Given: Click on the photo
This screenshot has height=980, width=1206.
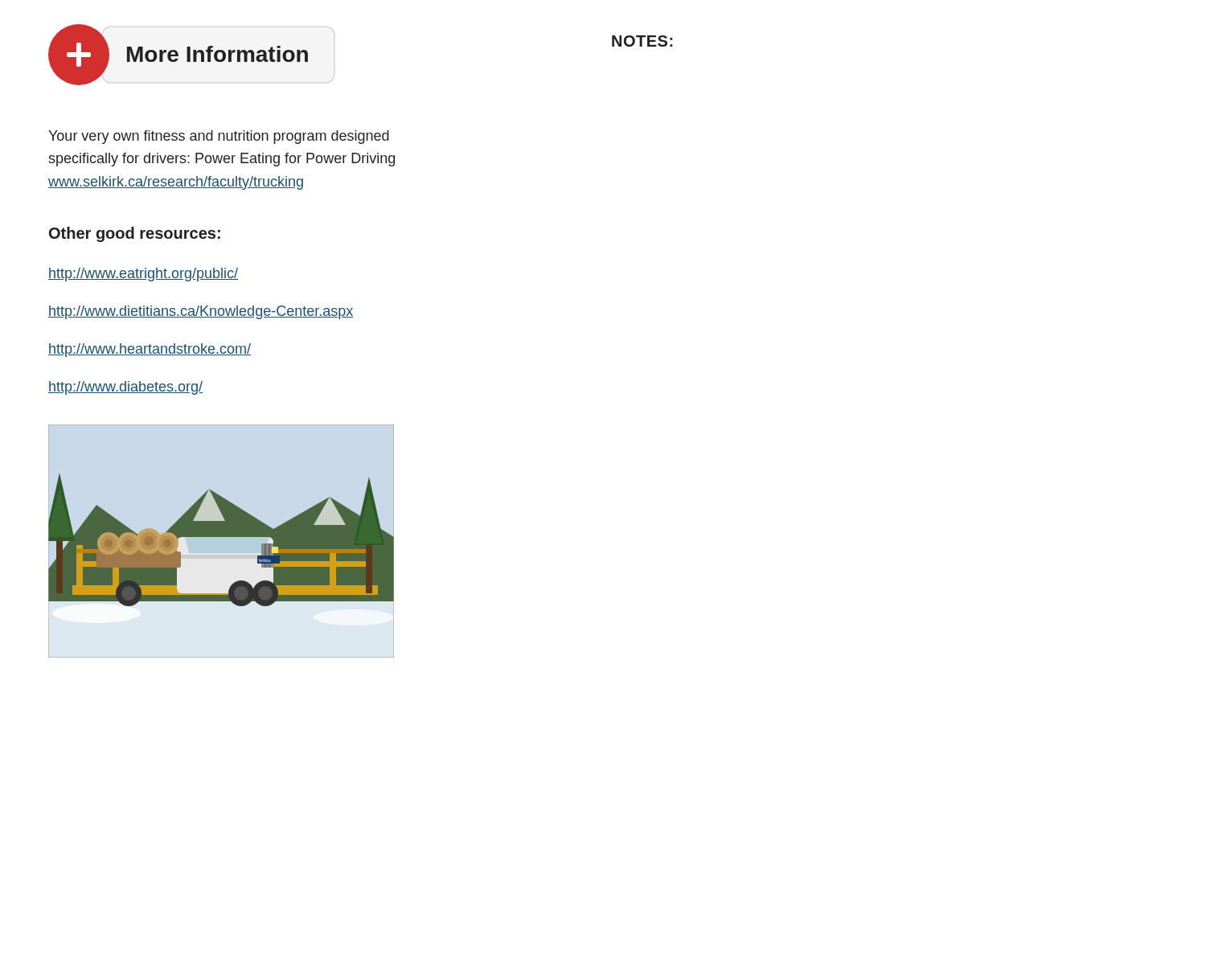Looking at the screenshot, I should (297, 542).
